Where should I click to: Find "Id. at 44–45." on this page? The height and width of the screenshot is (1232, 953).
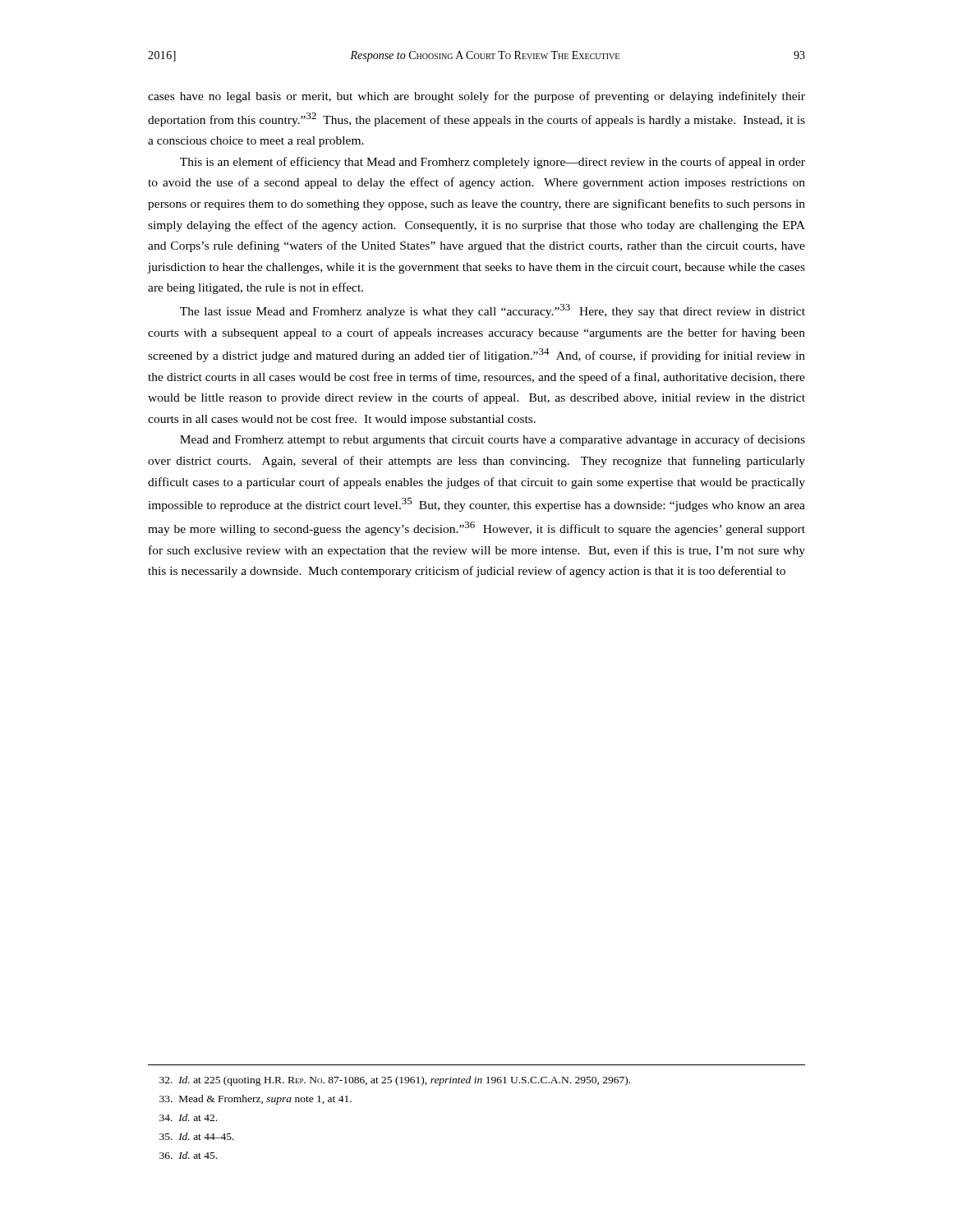(x=191, y=1136)
